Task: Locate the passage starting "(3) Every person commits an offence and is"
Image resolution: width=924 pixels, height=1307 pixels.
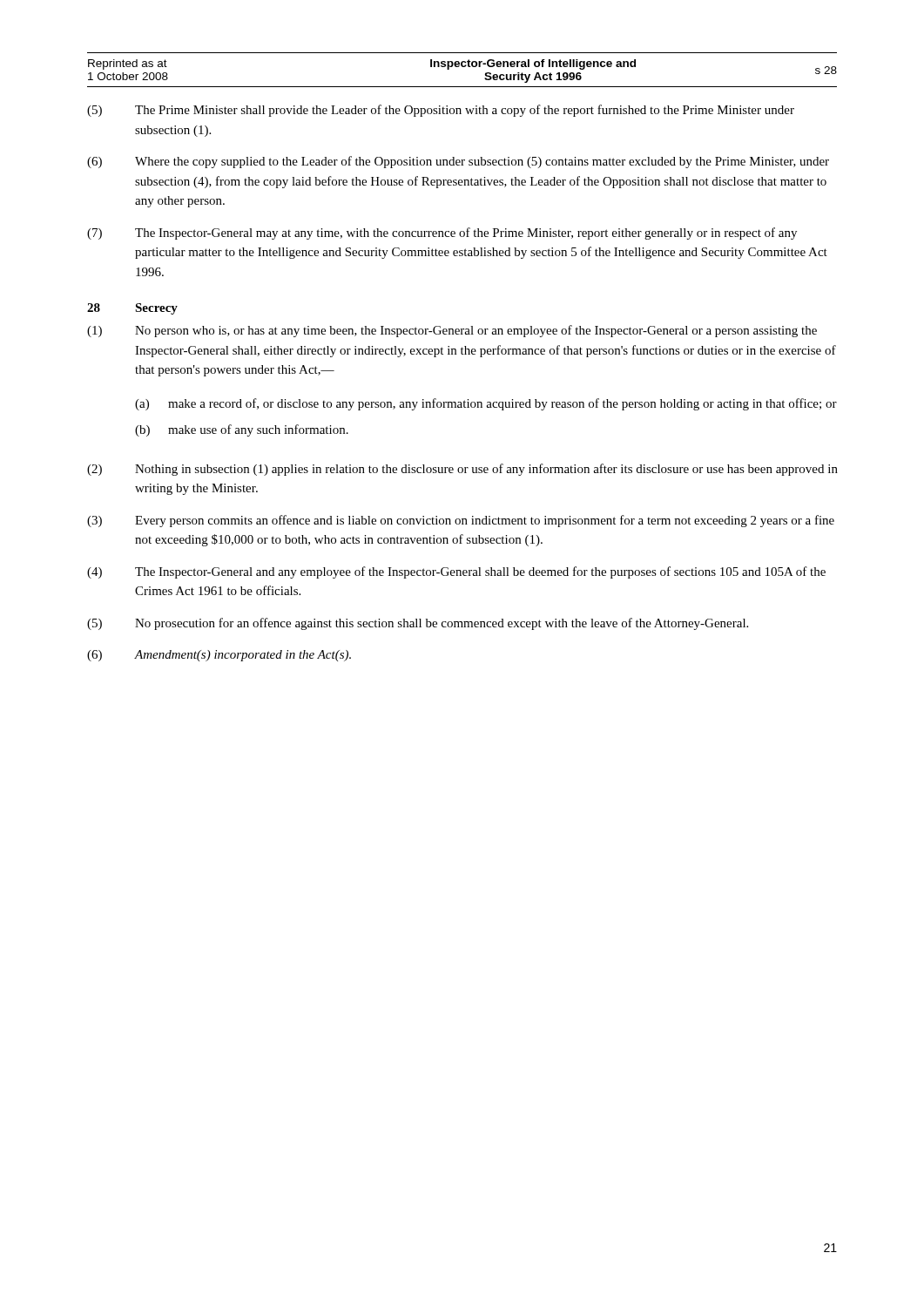Action: 464,530
